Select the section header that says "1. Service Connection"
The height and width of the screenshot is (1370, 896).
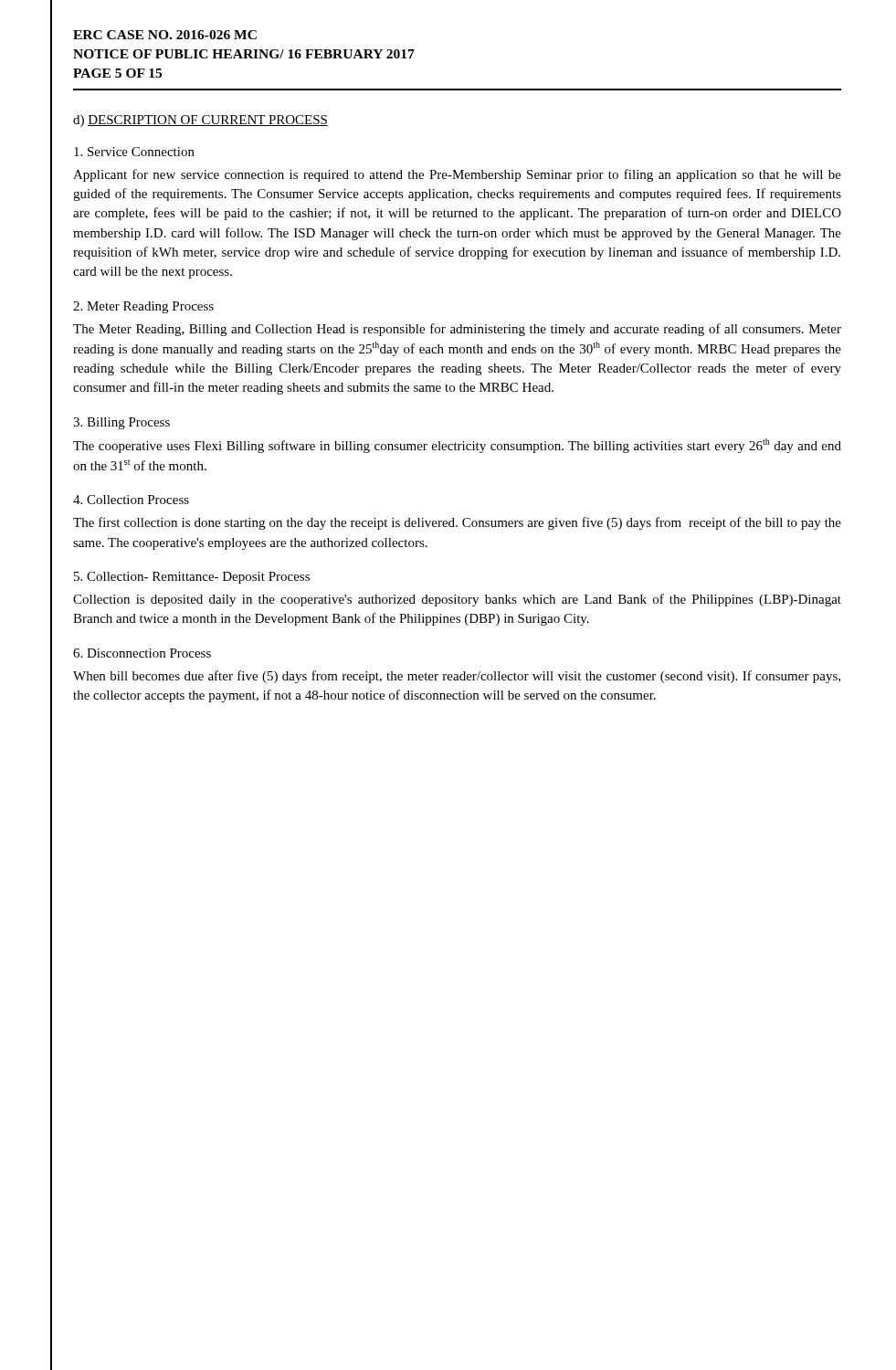tap(134, 151)
